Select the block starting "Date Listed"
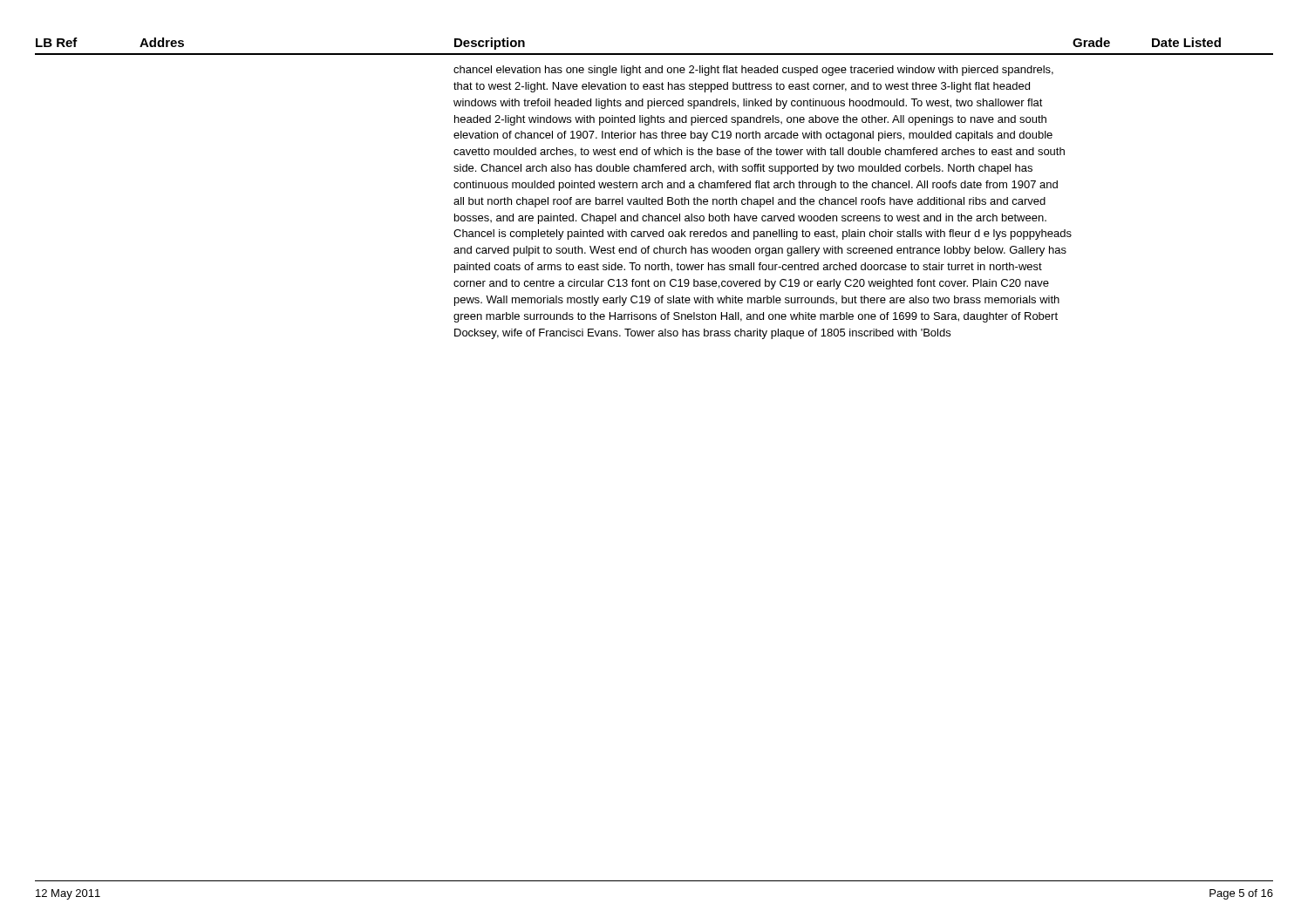 [x=1186, y=42]
